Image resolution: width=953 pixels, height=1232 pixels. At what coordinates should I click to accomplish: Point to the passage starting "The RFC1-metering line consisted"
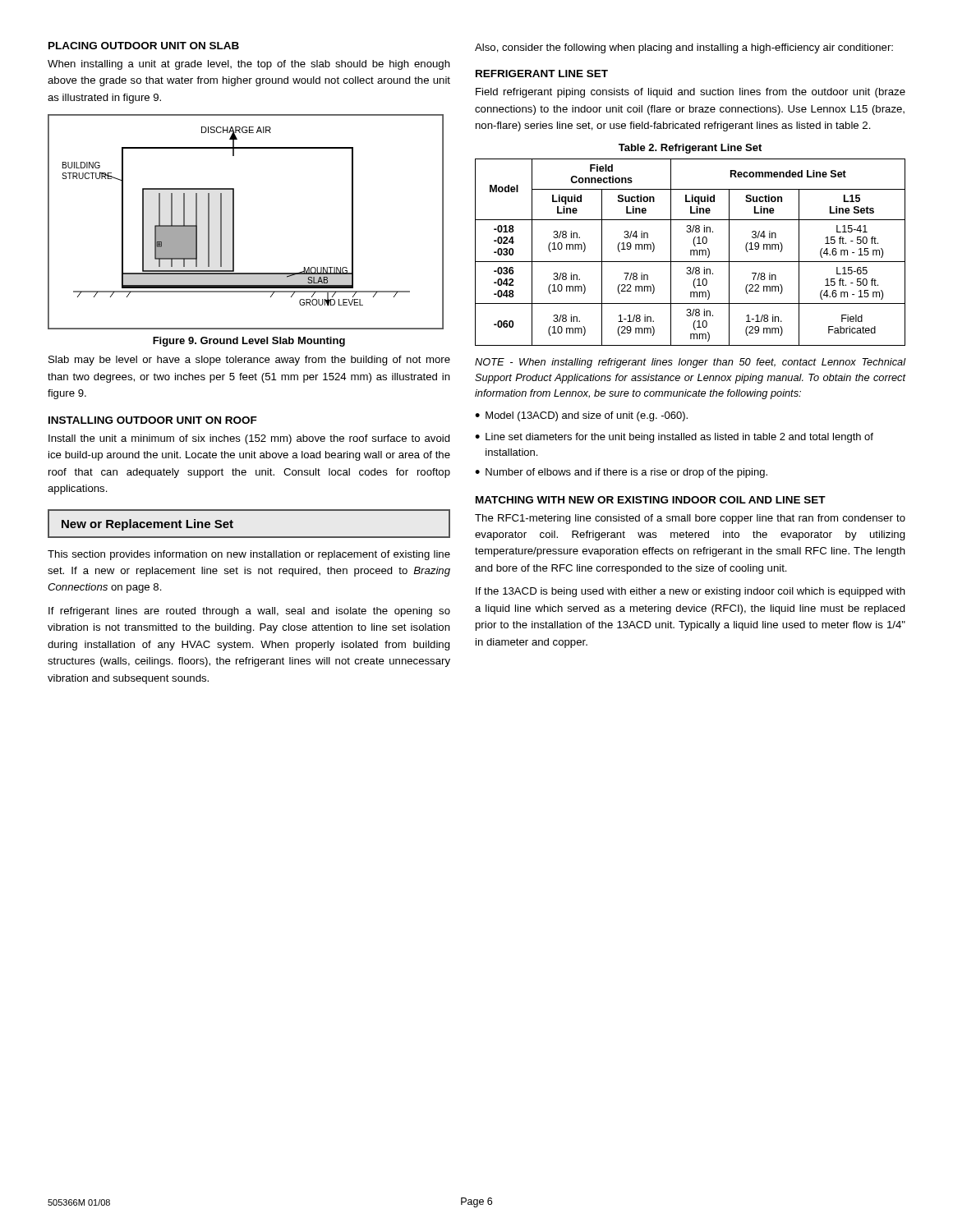pyautogui.click(x=690, y=543)
